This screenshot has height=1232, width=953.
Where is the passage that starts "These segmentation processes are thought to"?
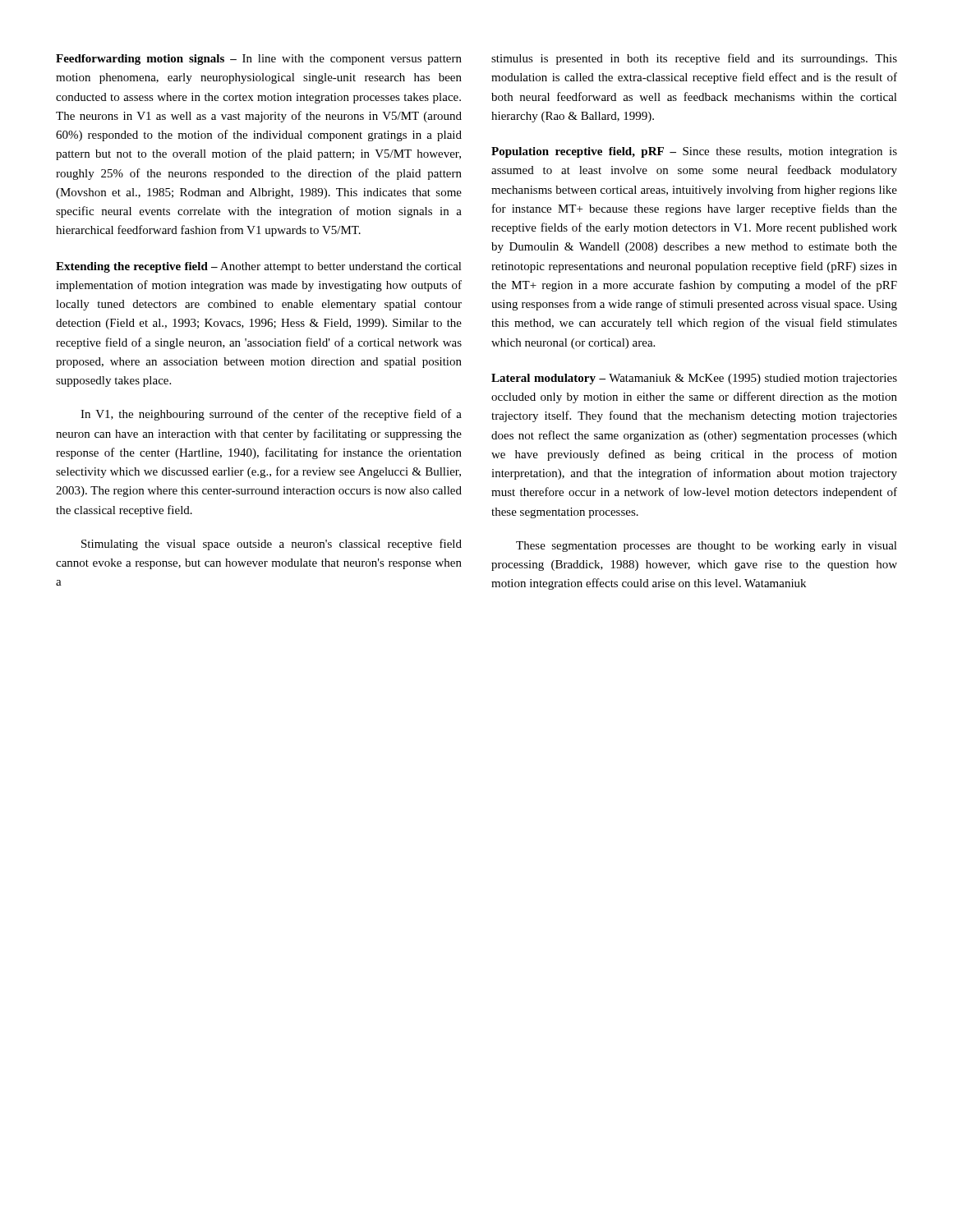pyautogui.click(x=694, y=565)
